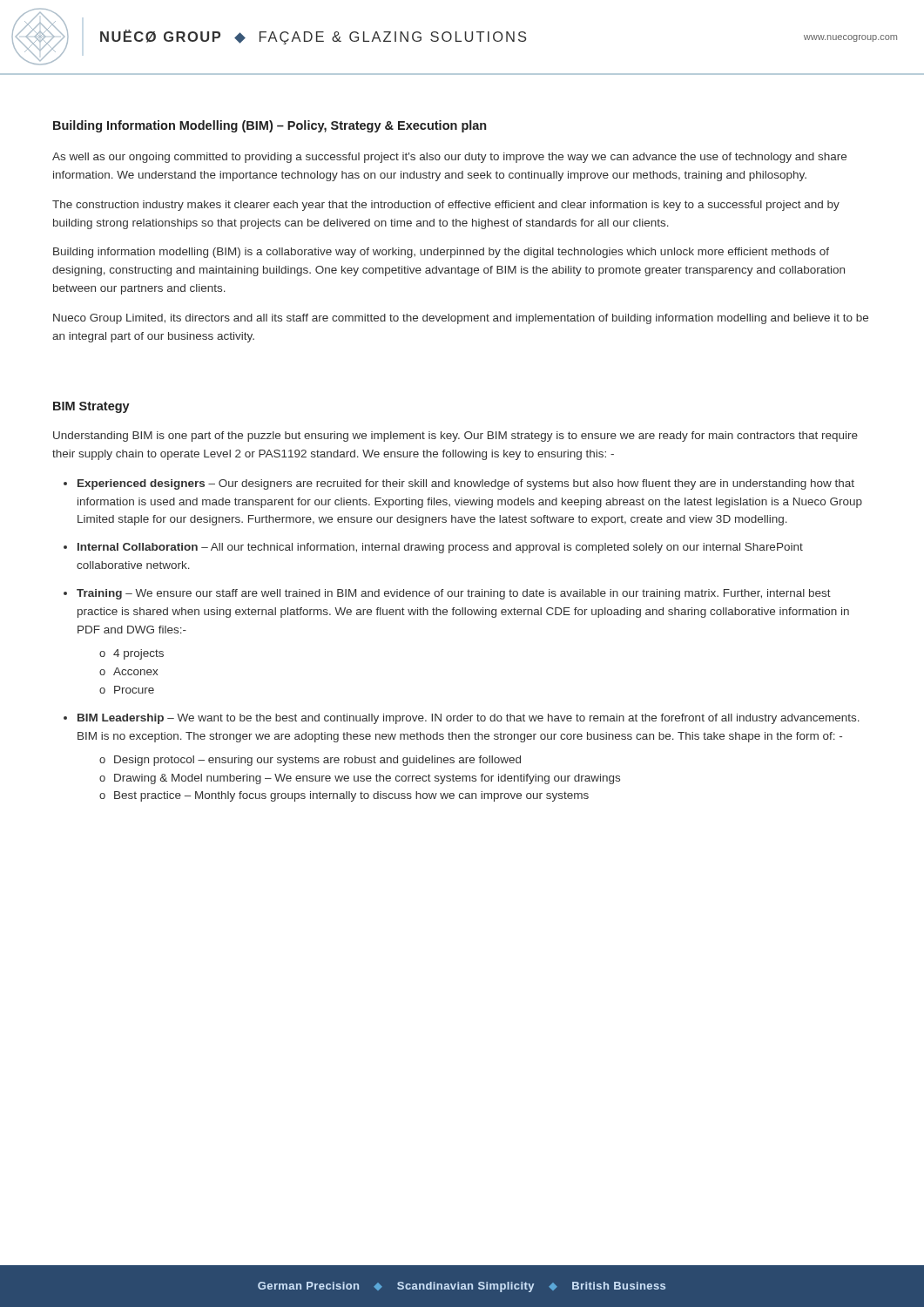Locate the list item that says "Internal Collaboration – All our technical information, internal"
This screenshot has height=1307, width=924.
440,556
